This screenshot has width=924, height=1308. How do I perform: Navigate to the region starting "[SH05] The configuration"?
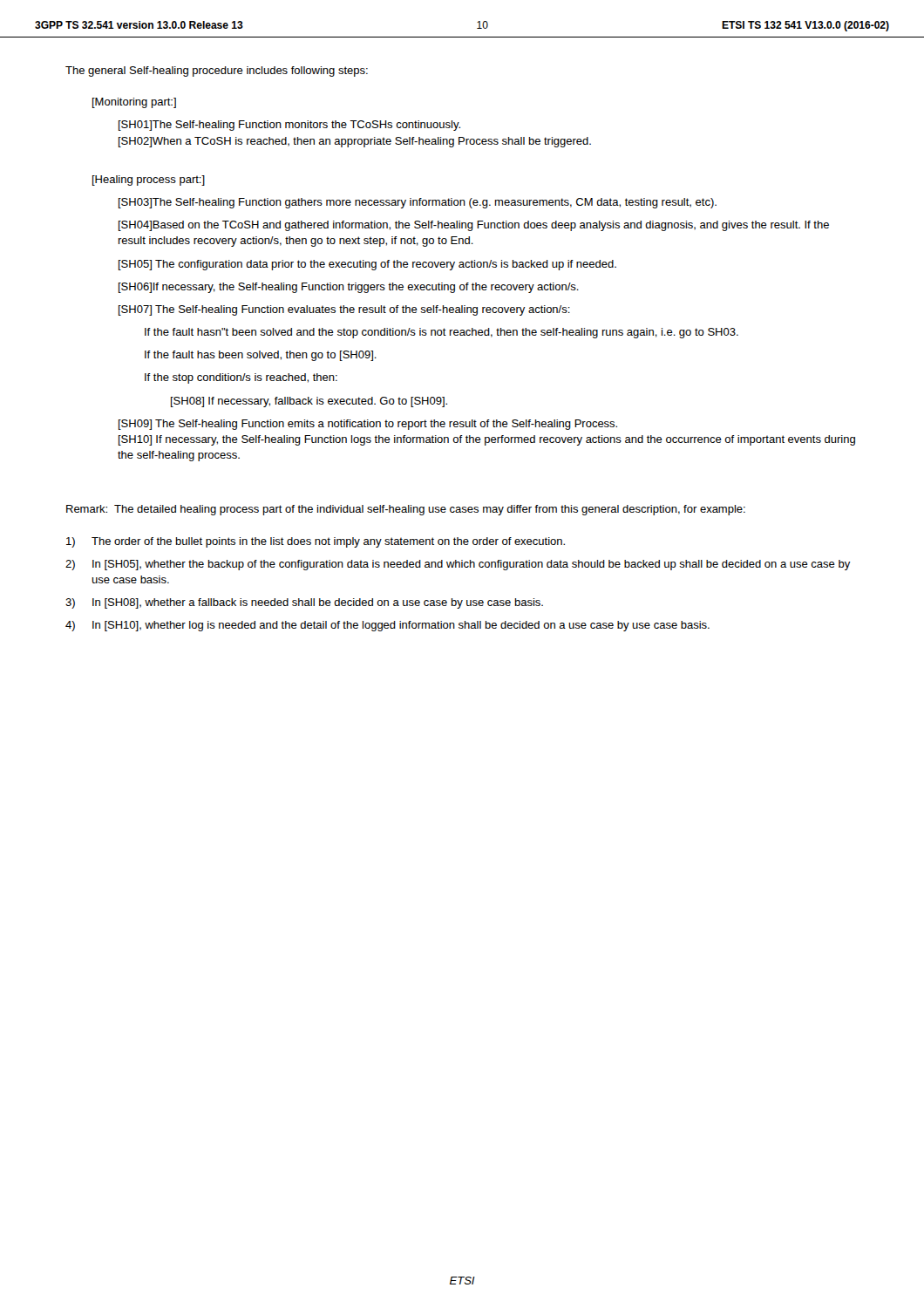click(x=367, y=263)
